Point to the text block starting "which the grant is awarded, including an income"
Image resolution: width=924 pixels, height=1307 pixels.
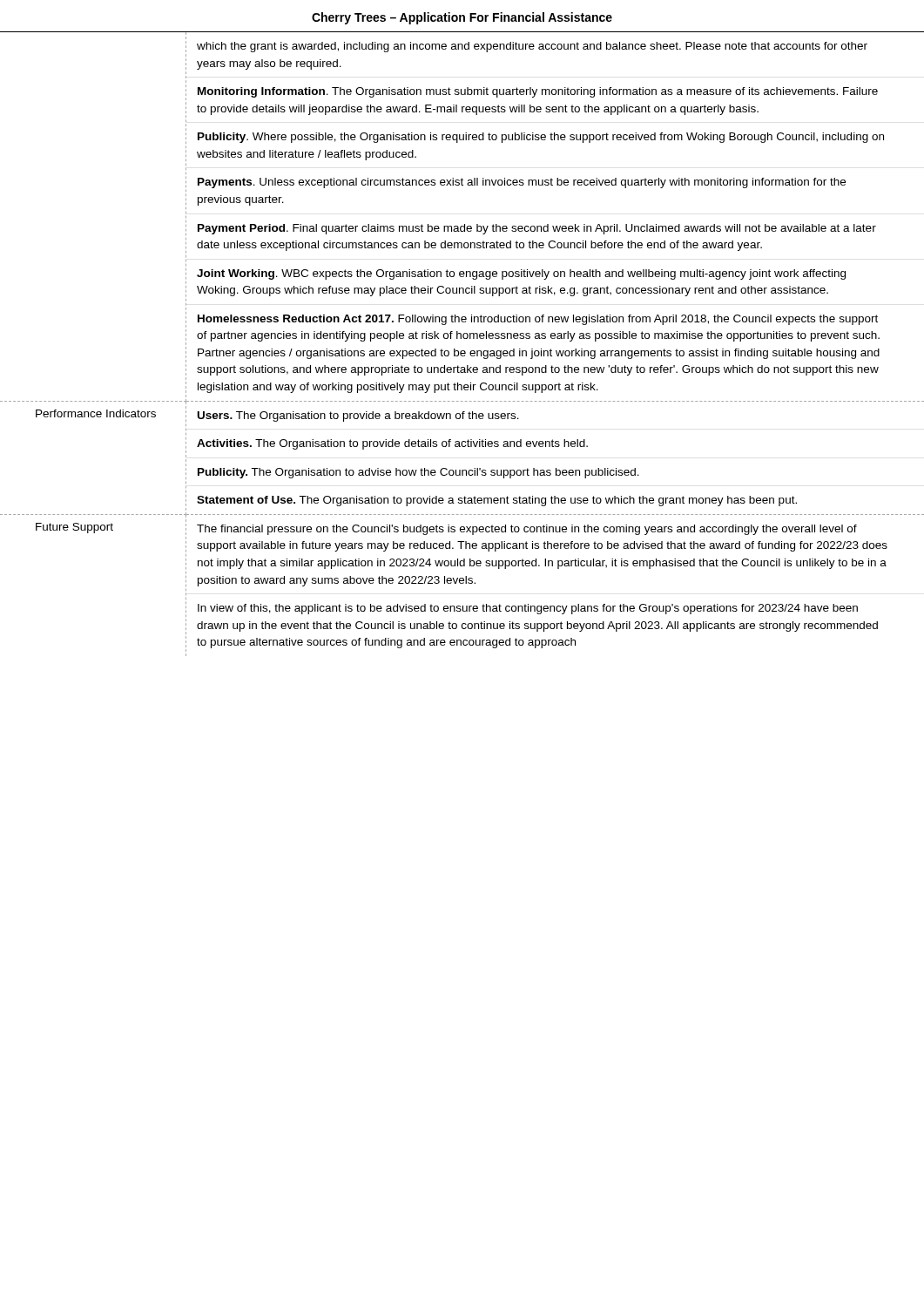click(x=532, y=54)
